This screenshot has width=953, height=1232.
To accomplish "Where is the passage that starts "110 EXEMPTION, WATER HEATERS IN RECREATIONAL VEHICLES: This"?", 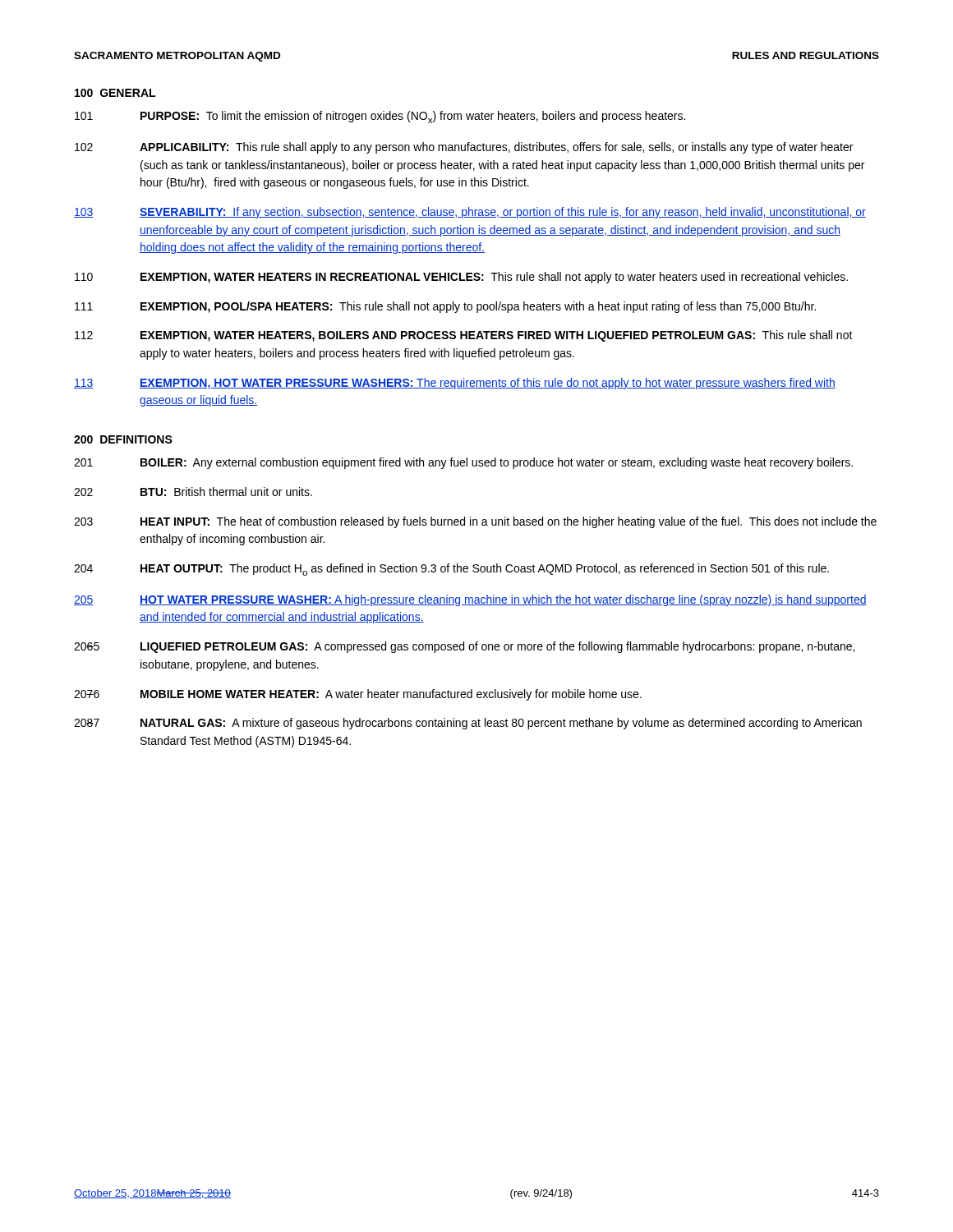I will 476,278.
